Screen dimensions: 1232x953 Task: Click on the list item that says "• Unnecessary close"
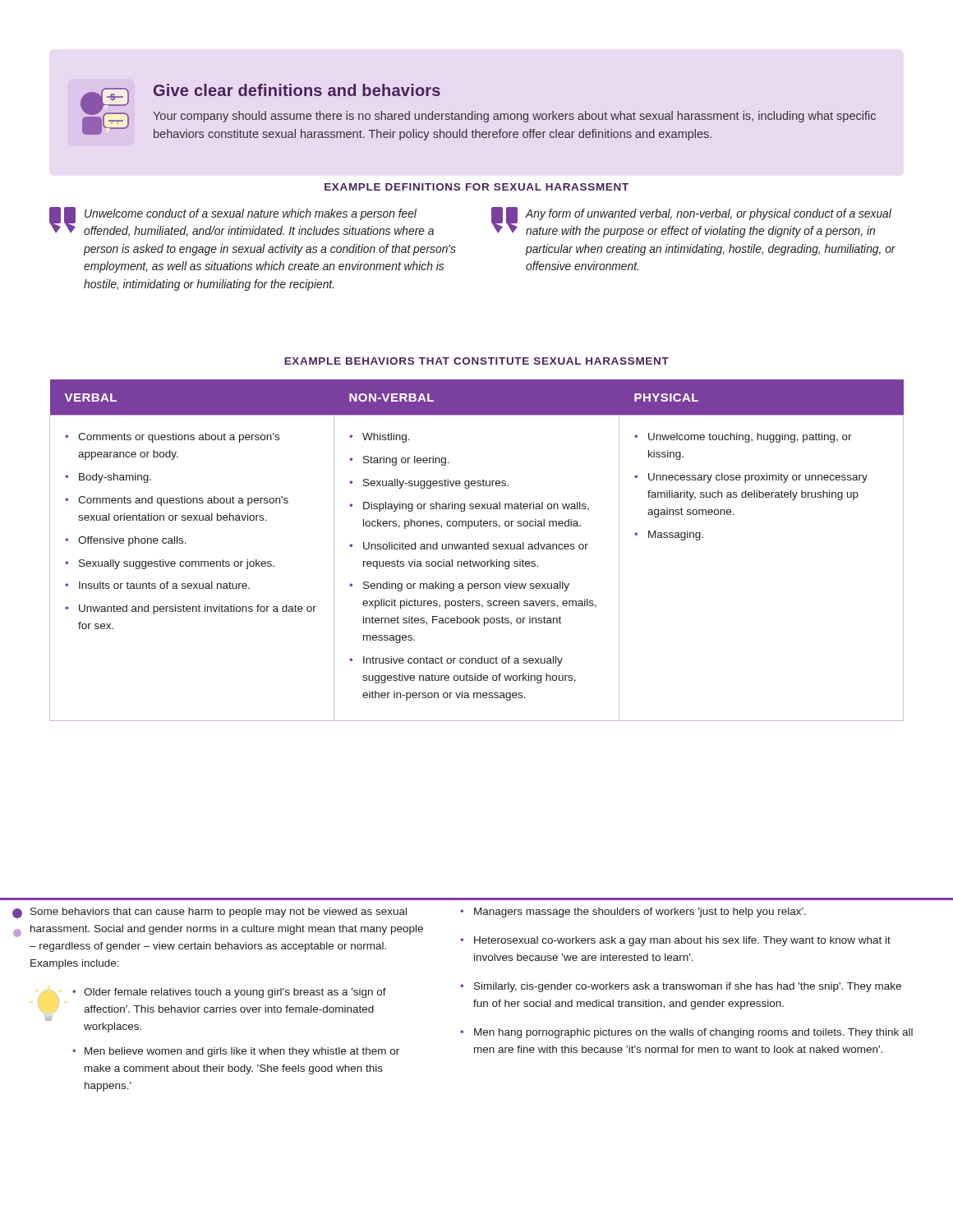point(751,493)
